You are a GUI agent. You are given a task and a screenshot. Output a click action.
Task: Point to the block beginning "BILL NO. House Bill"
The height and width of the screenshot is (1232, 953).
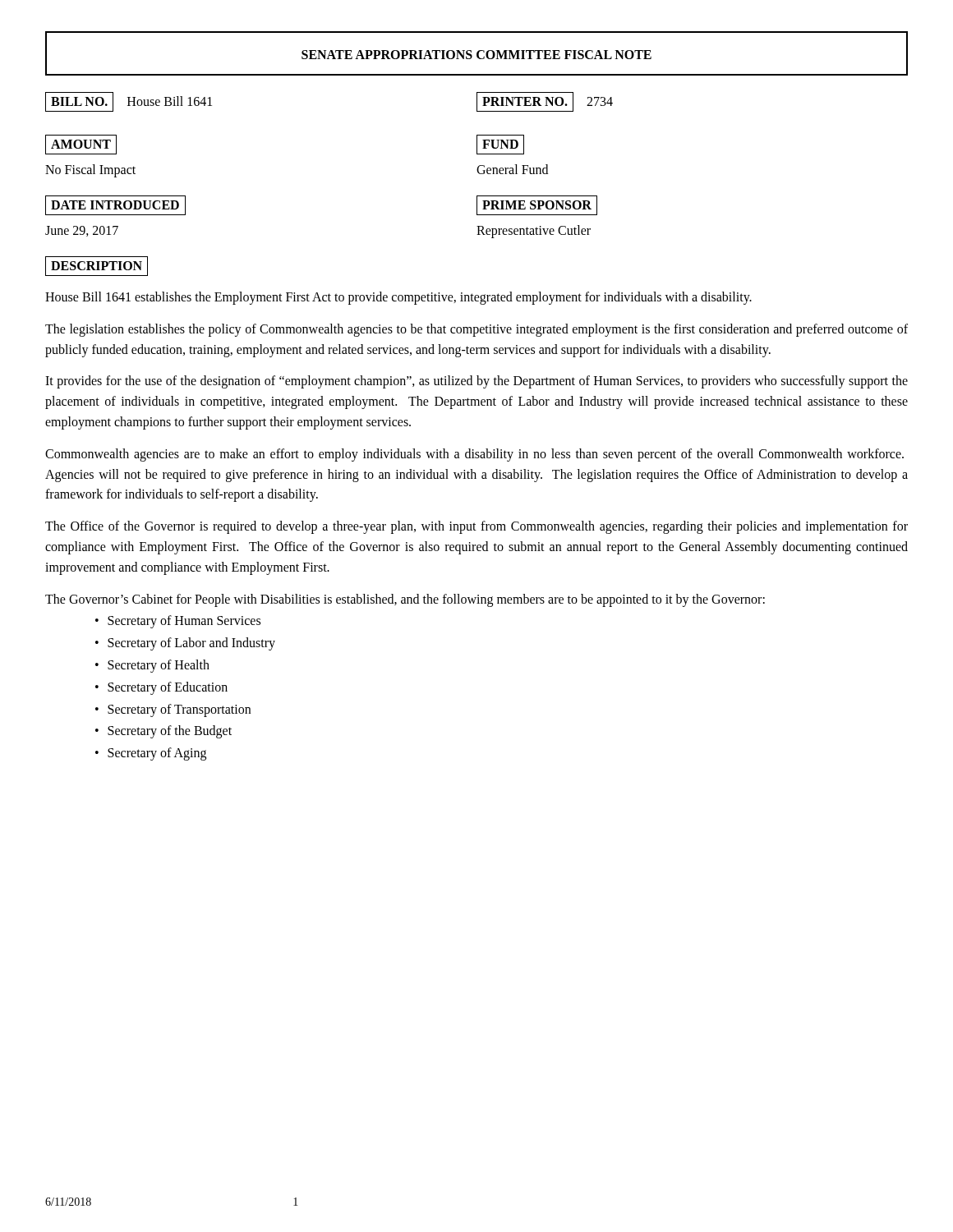[476, 102]
